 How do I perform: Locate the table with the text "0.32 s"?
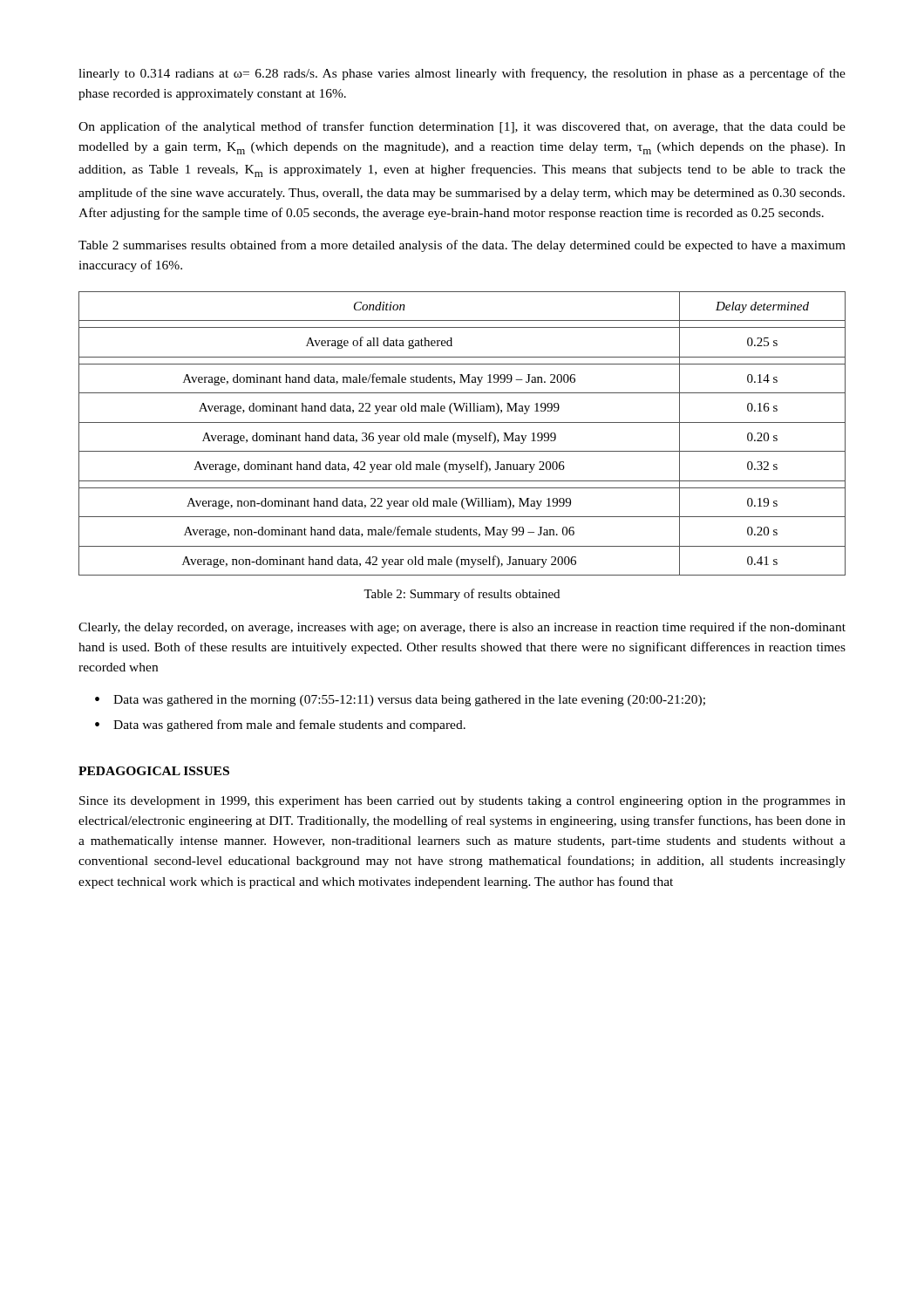pos(462,433)
